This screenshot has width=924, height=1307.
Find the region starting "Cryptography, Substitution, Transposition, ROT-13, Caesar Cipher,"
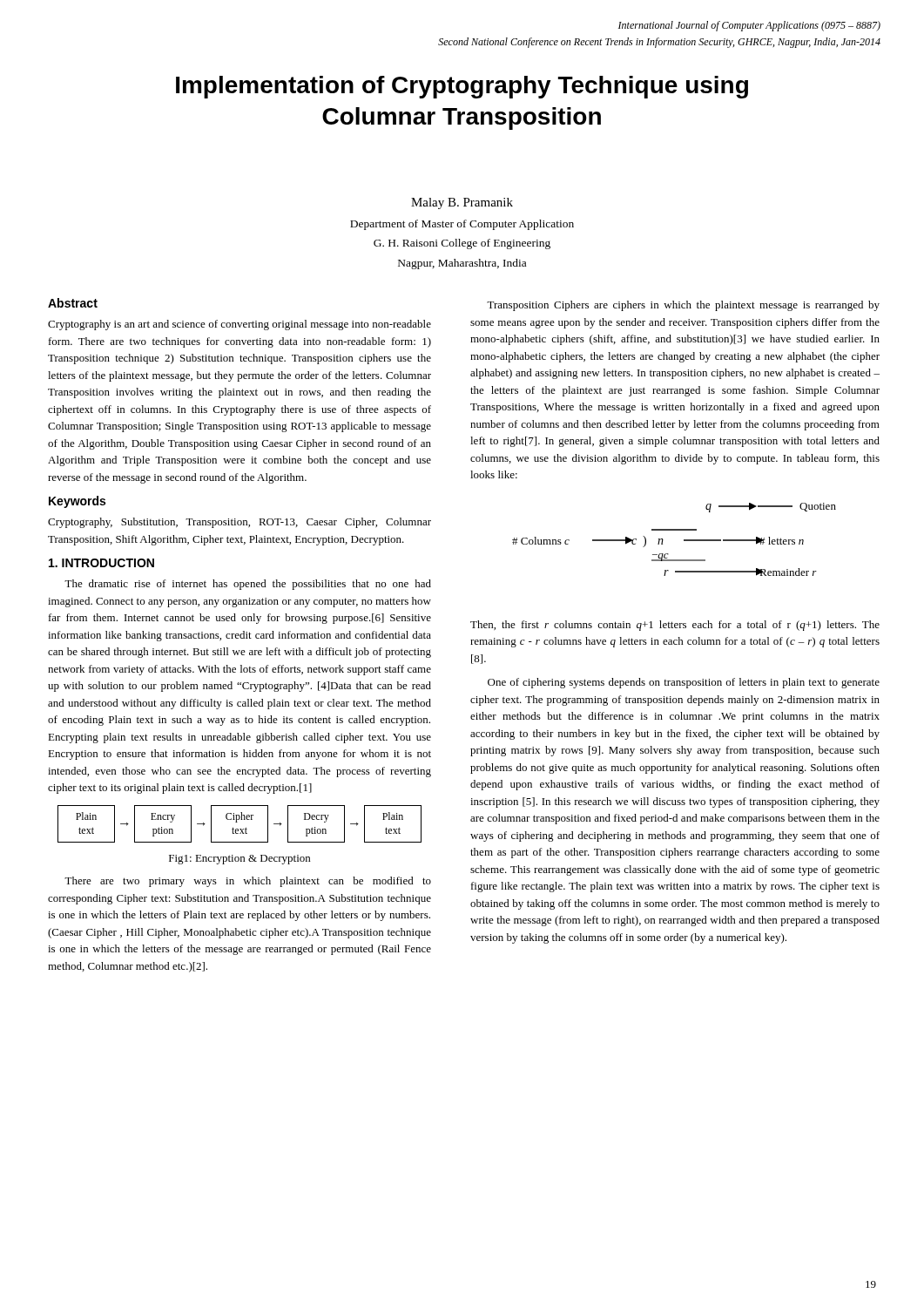coord(239,530)
